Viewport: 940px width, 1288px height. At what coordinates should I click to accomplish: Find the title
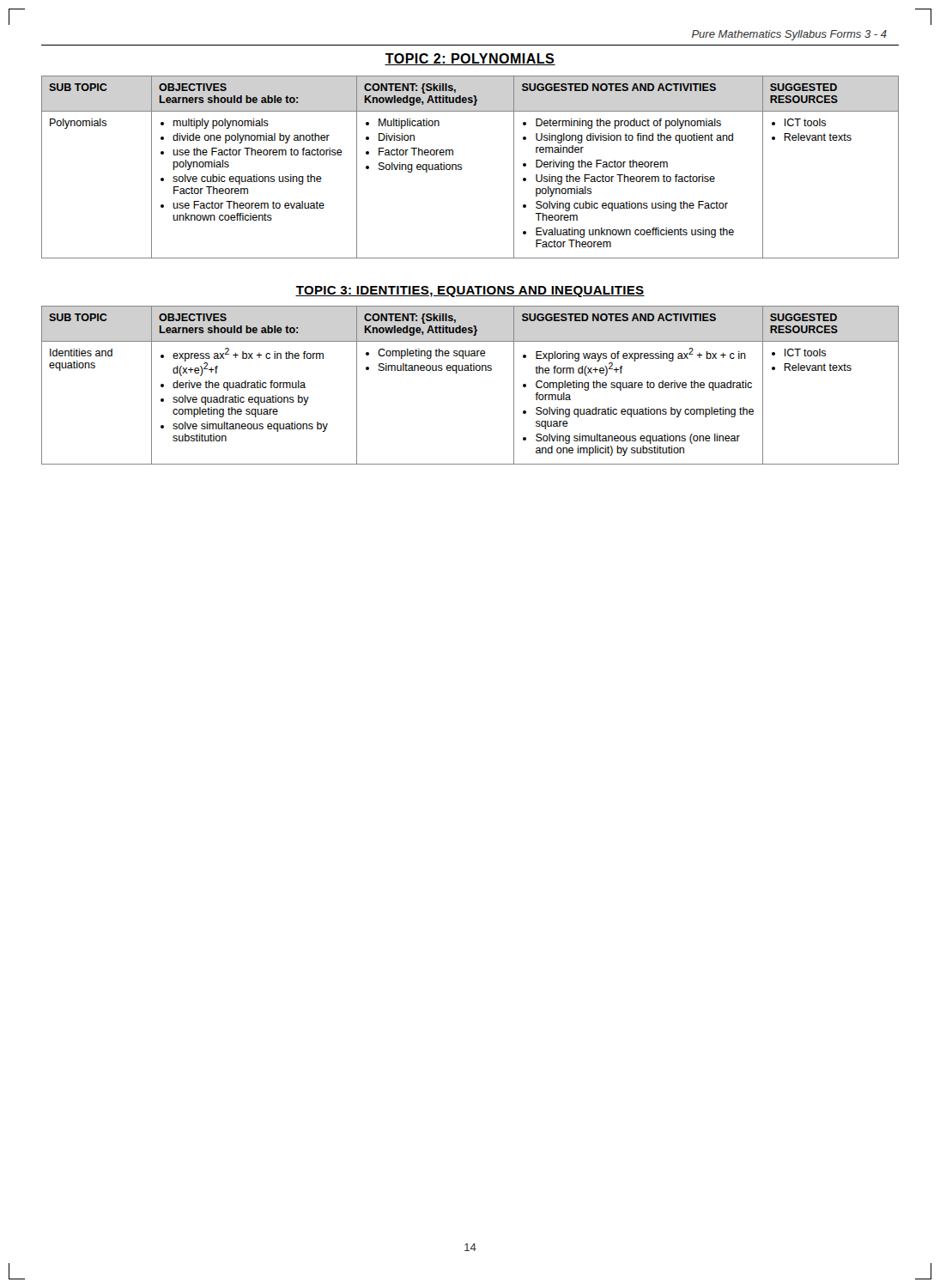pos(470,59)
